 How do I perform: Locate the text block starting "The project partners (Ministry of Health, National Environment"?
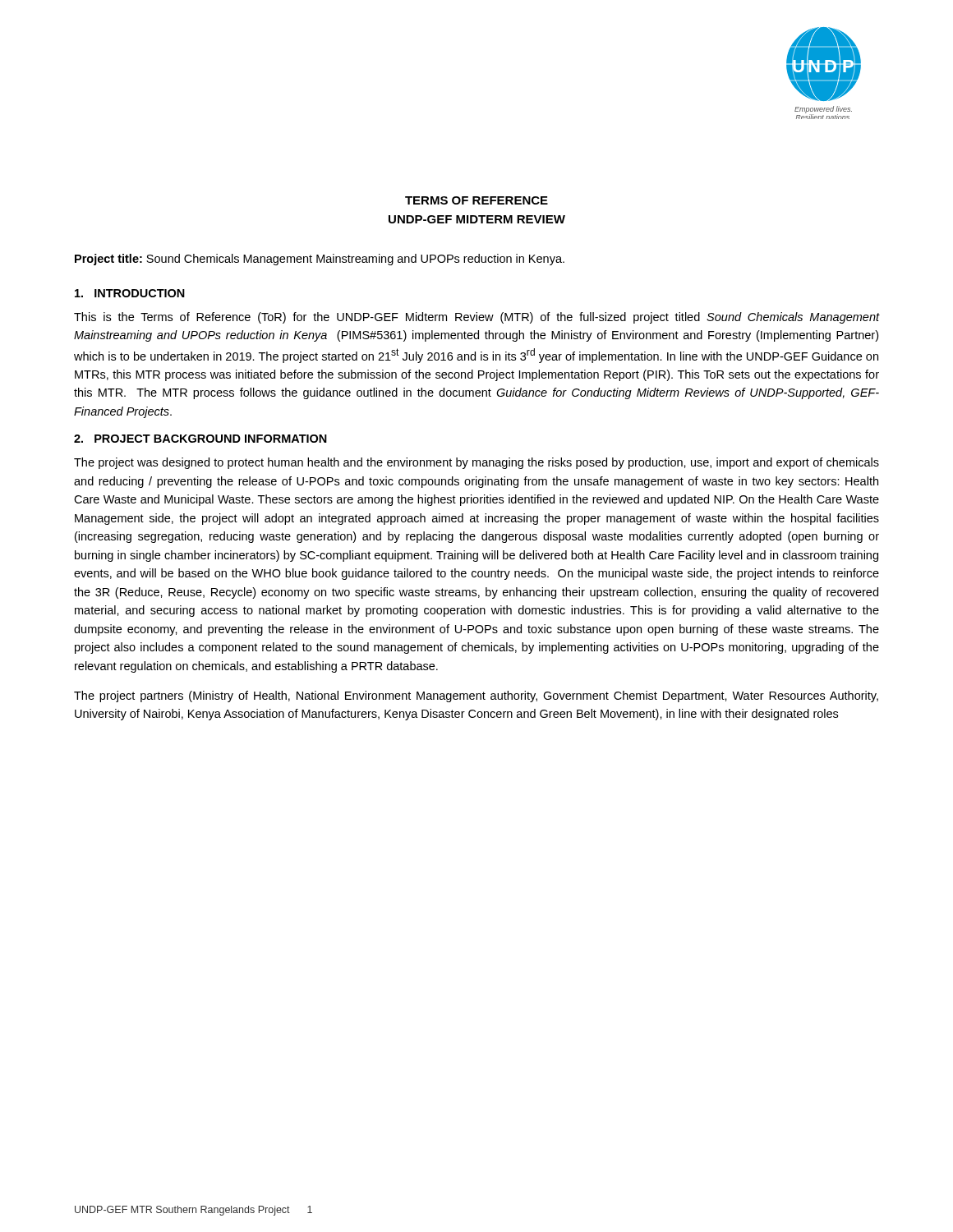coord(476,705)
